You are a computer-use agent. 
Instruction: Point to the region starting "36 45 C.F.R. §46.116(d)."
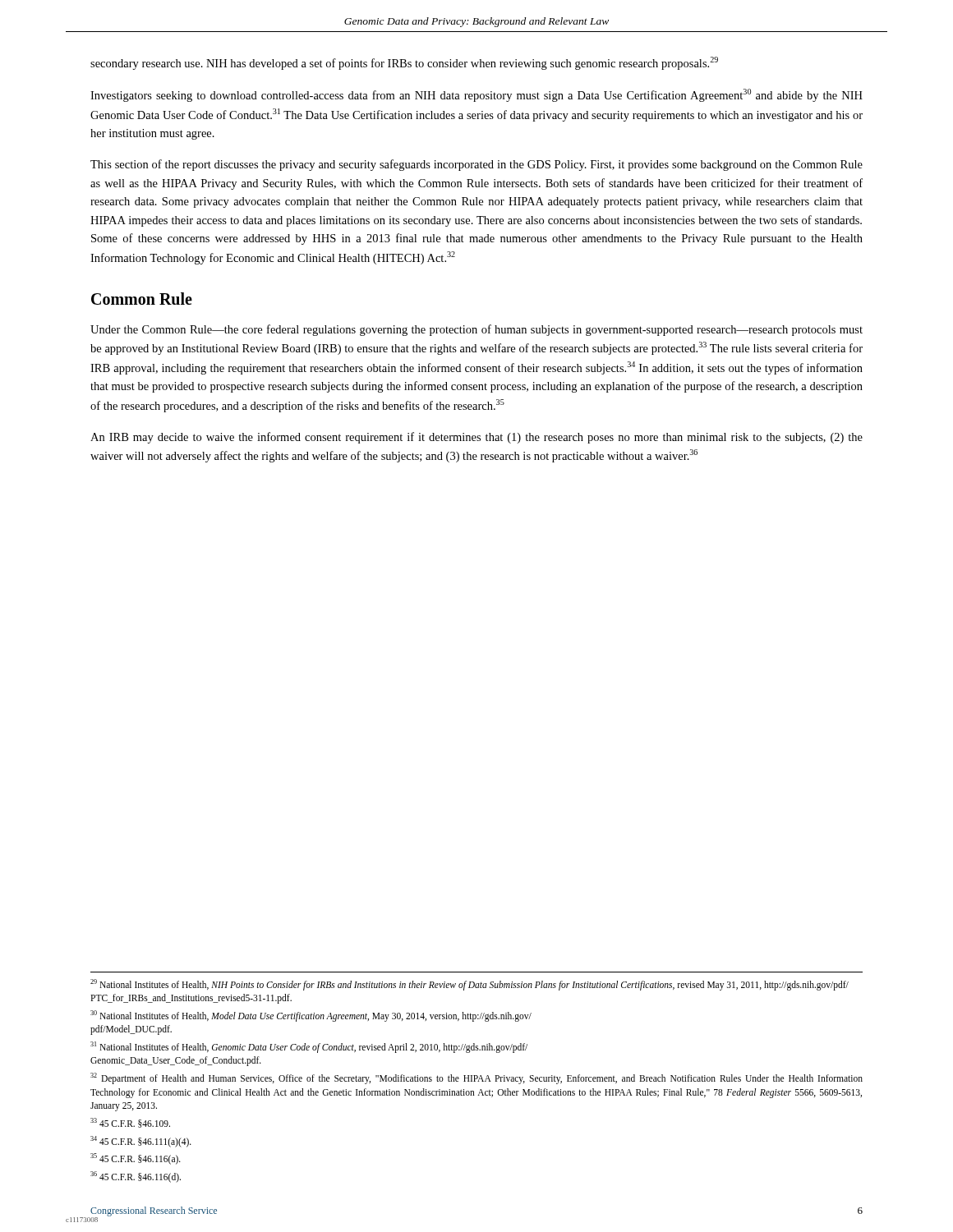point(136,1176)
